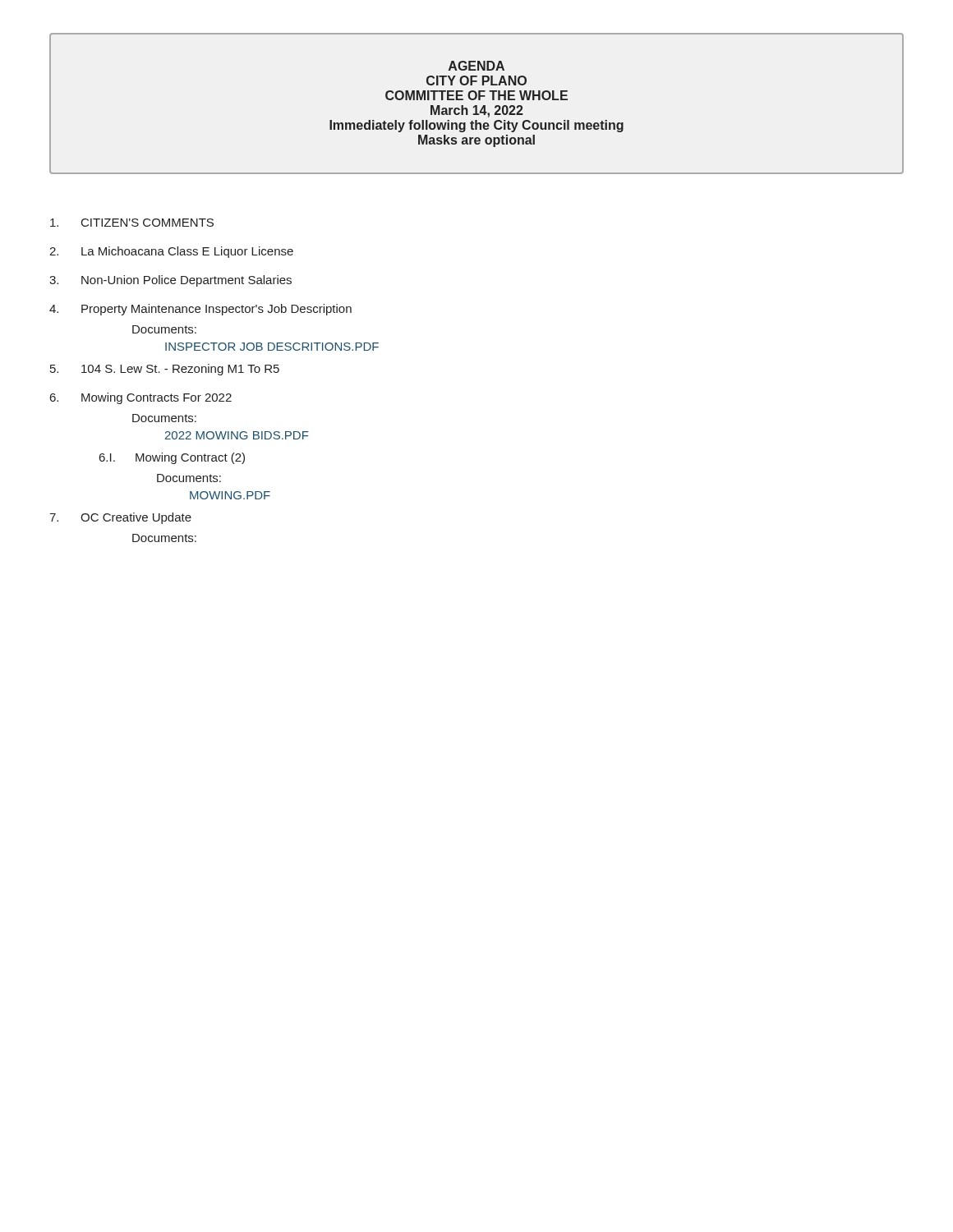Point to the element starting "INSPECTOR JOB DESCRITIONS.PDF"
This screenshot has width=953, height=1232.
pos(272,347)
